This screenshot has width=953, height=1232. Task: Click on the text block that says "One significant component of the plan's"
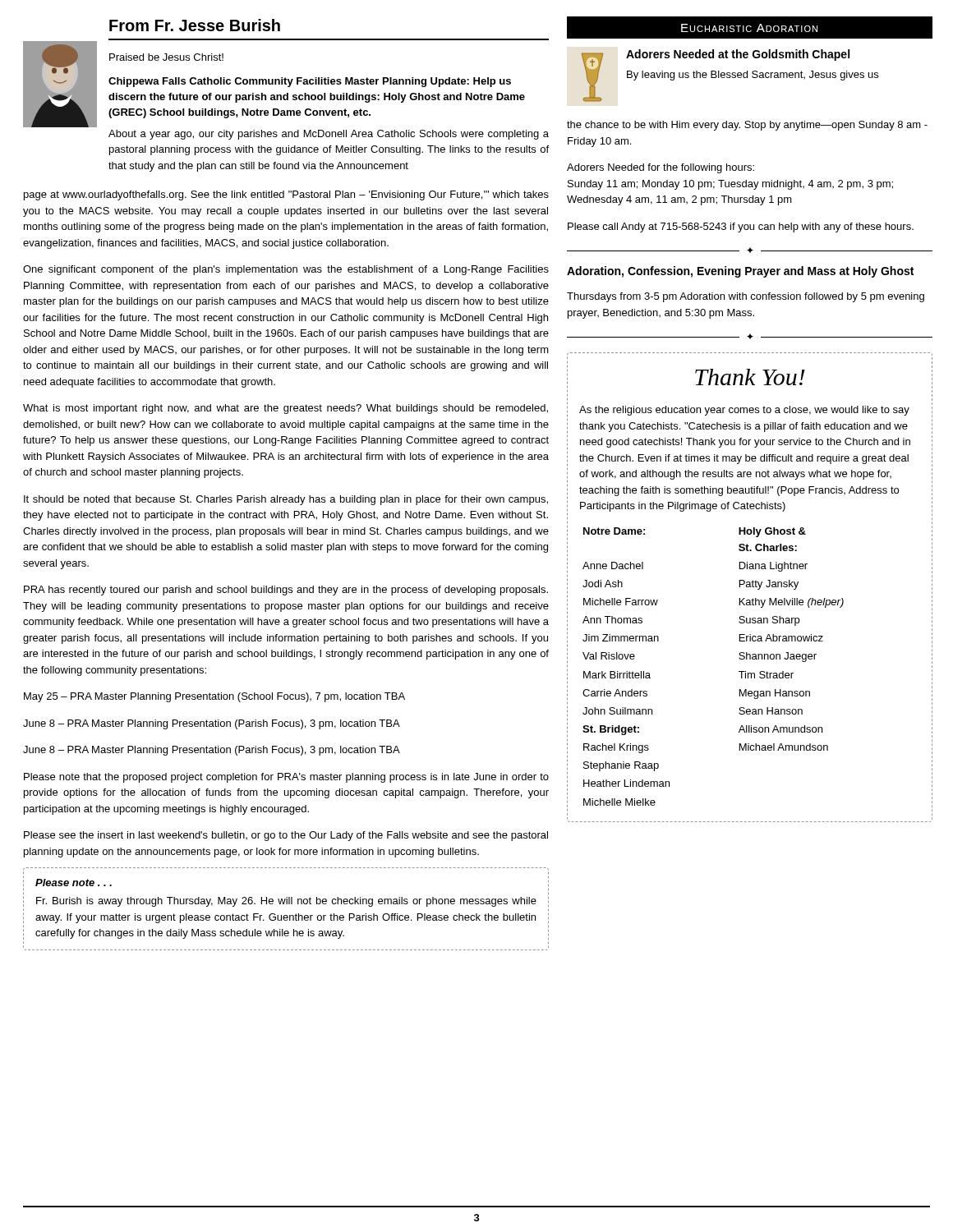[x=286, y=325]
